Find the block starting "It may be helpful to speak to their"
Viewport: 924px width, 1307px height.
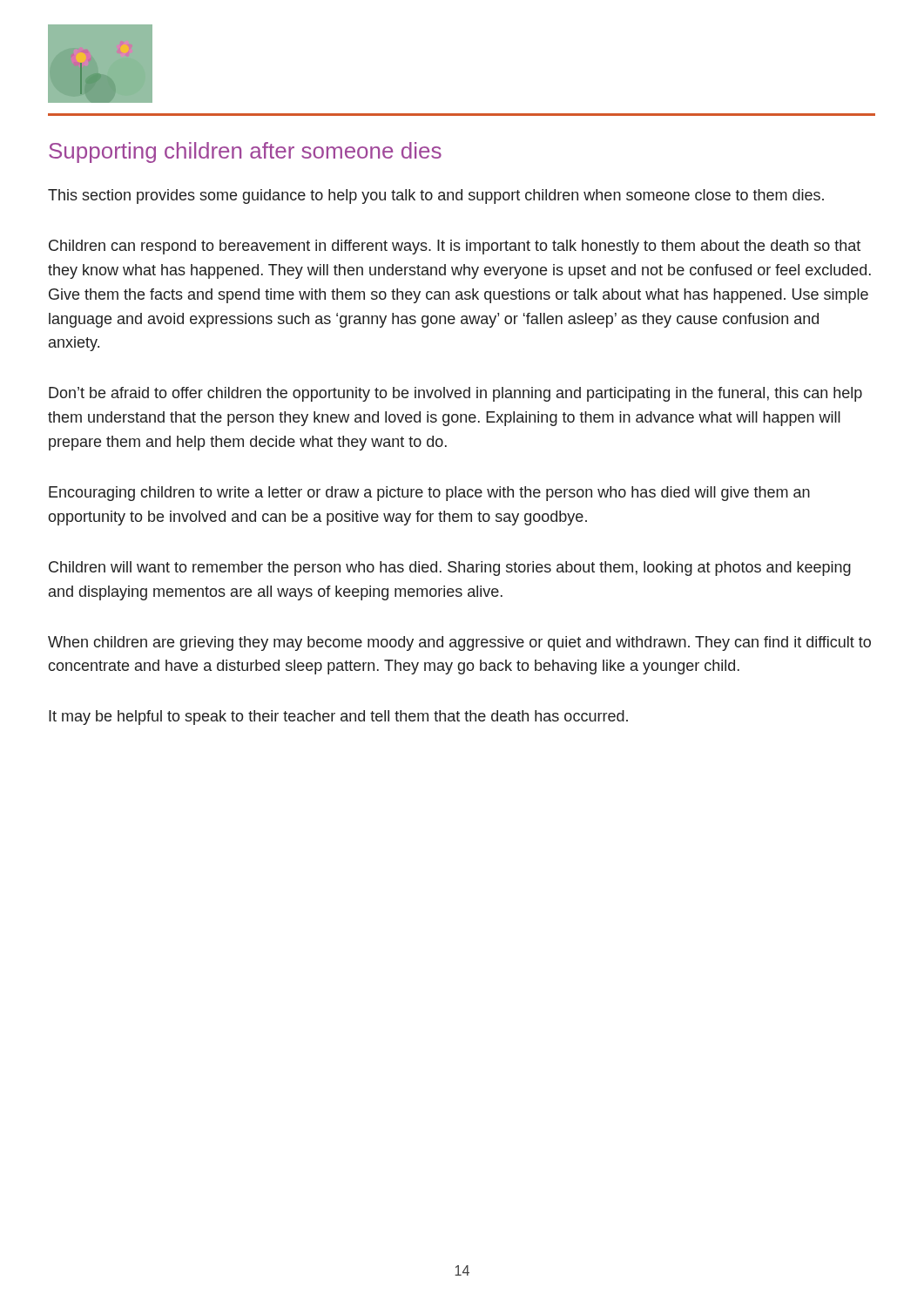click(x=462, y=717)
